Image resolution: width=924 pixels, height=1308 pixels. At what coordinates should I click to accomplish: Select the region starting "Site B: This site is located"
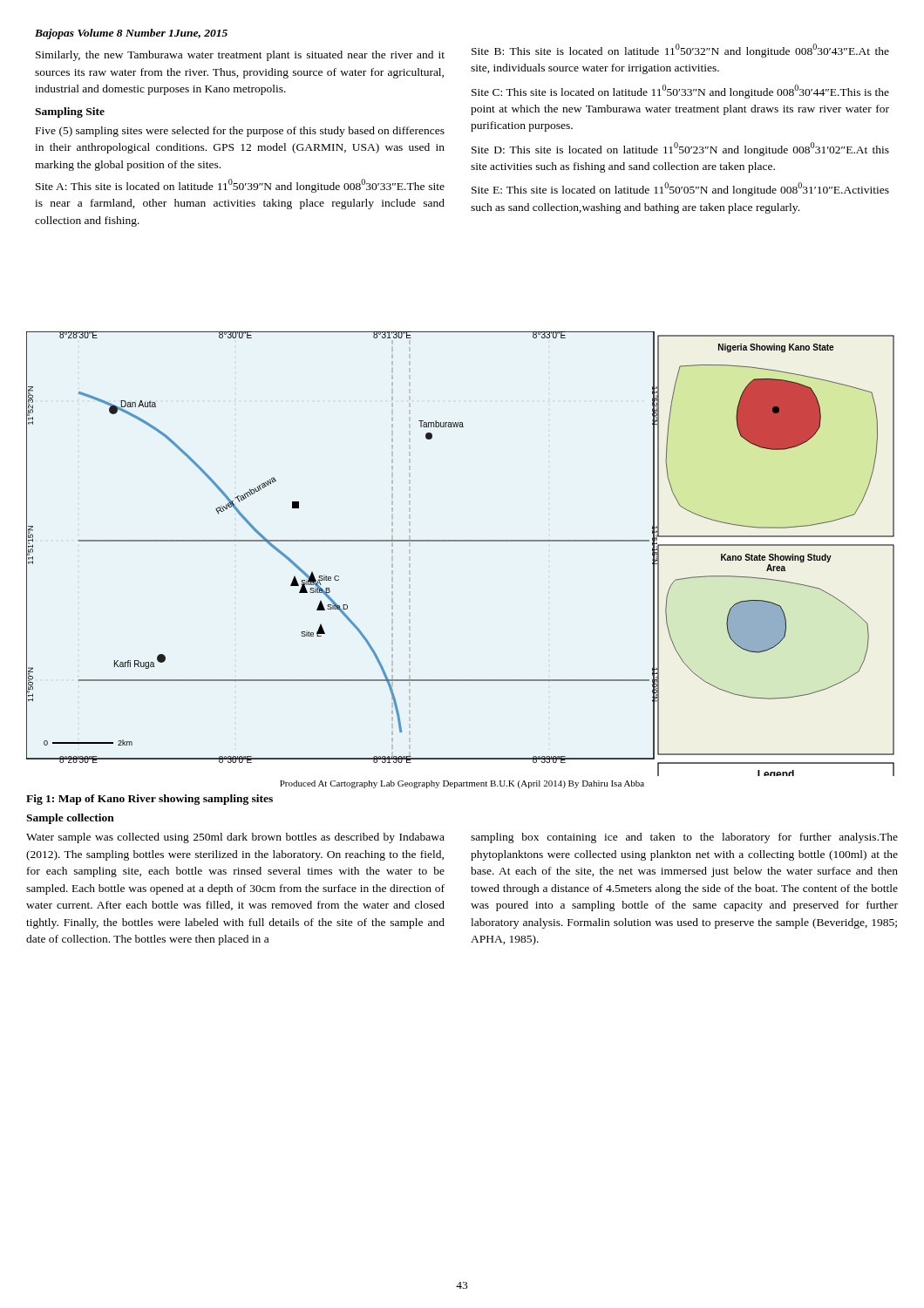point(680,58)
